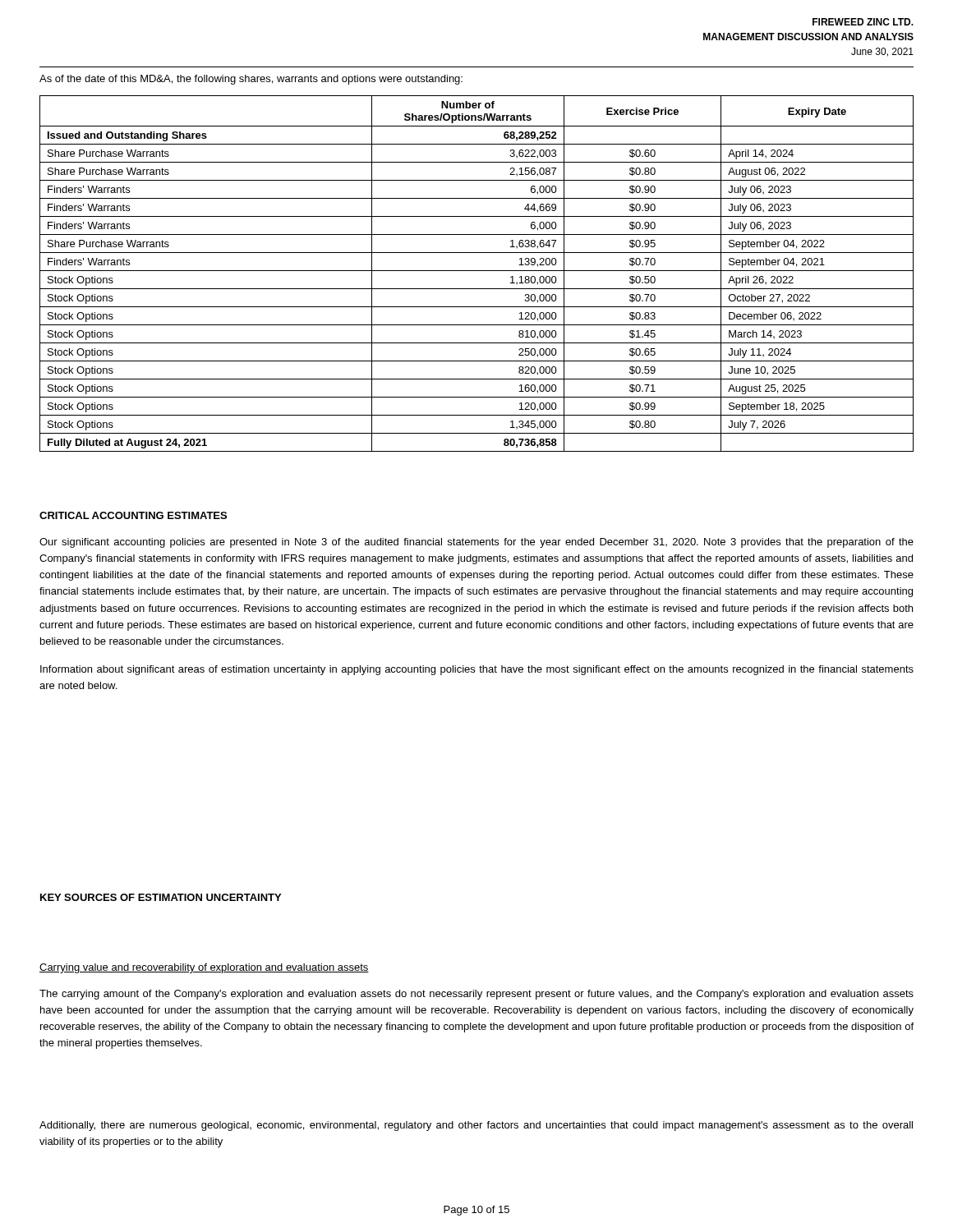The image size is (953, 1232).
Task: Point to the block starting "CRITICAL ACCOUNTING ESTIMATES"
Action: coord(133,515)
